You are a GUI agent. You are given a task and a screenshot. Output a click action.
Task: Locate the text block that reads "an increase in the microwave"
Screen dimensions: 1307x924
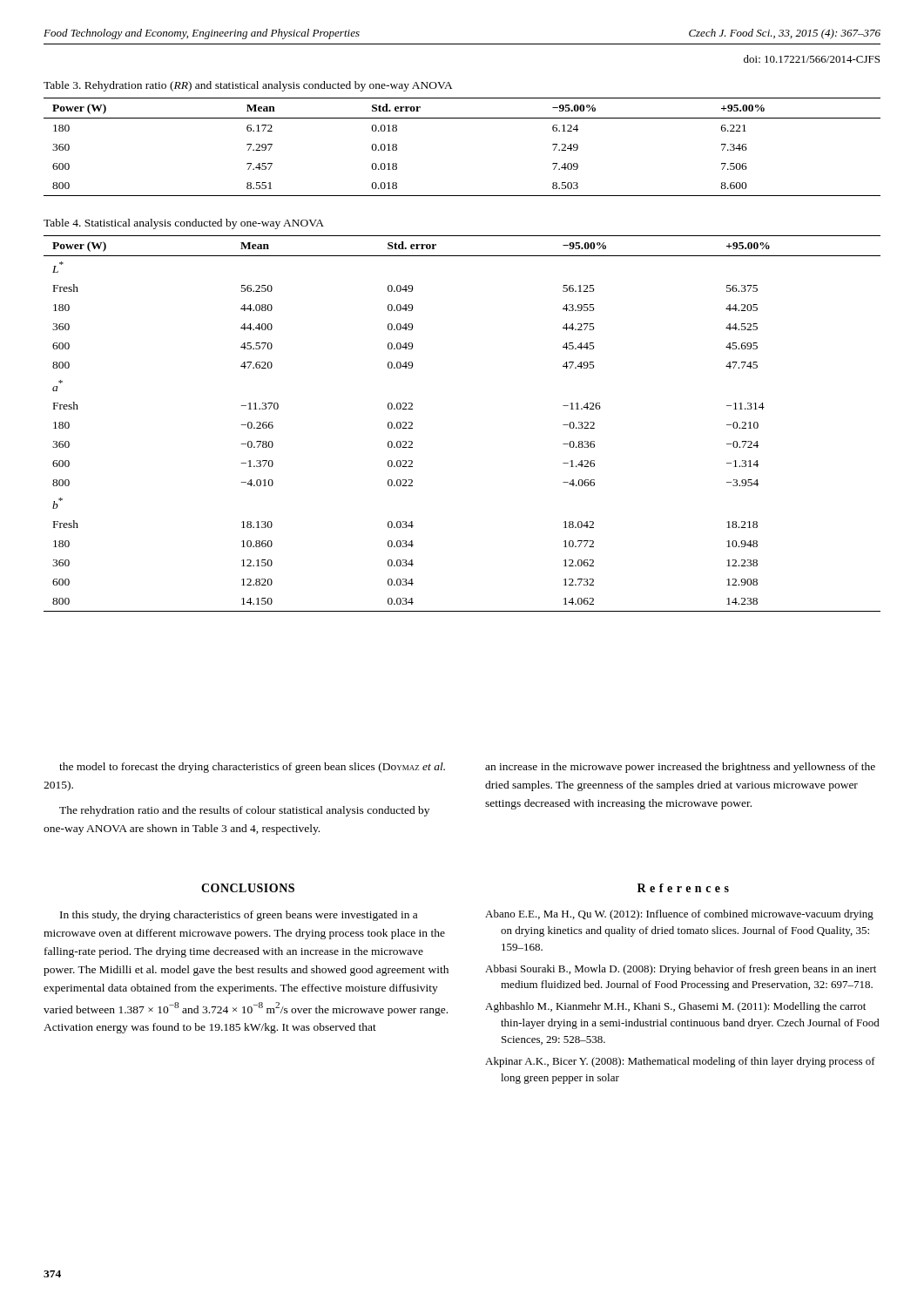point(683,785)
